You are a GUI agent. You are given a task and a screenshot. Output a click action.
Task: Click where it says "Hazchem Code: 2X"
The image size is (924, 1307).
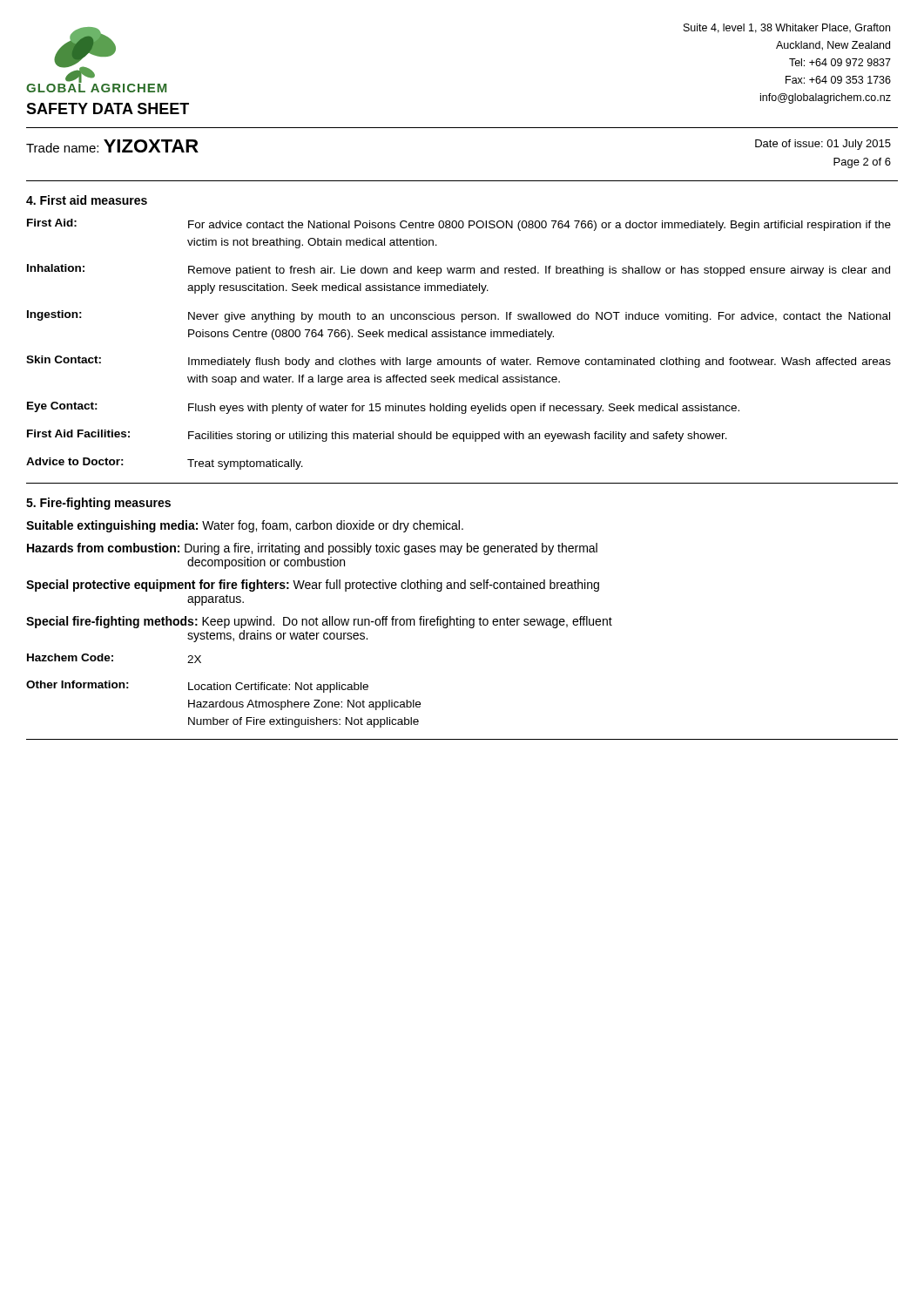tap(114, 658)
